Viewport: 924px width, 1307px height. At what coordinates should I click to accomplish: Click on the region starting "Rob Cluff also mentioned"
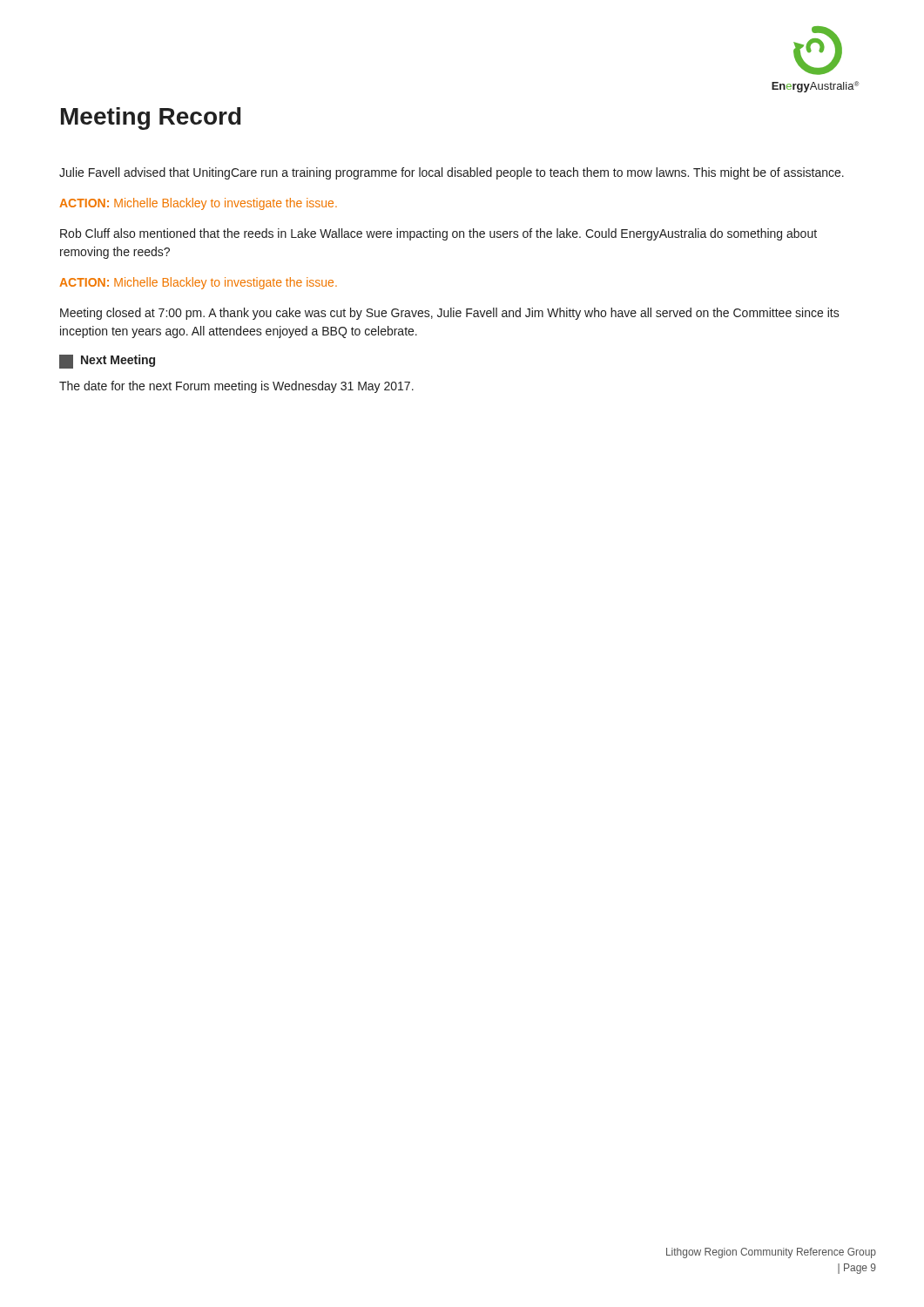(462, 243)
